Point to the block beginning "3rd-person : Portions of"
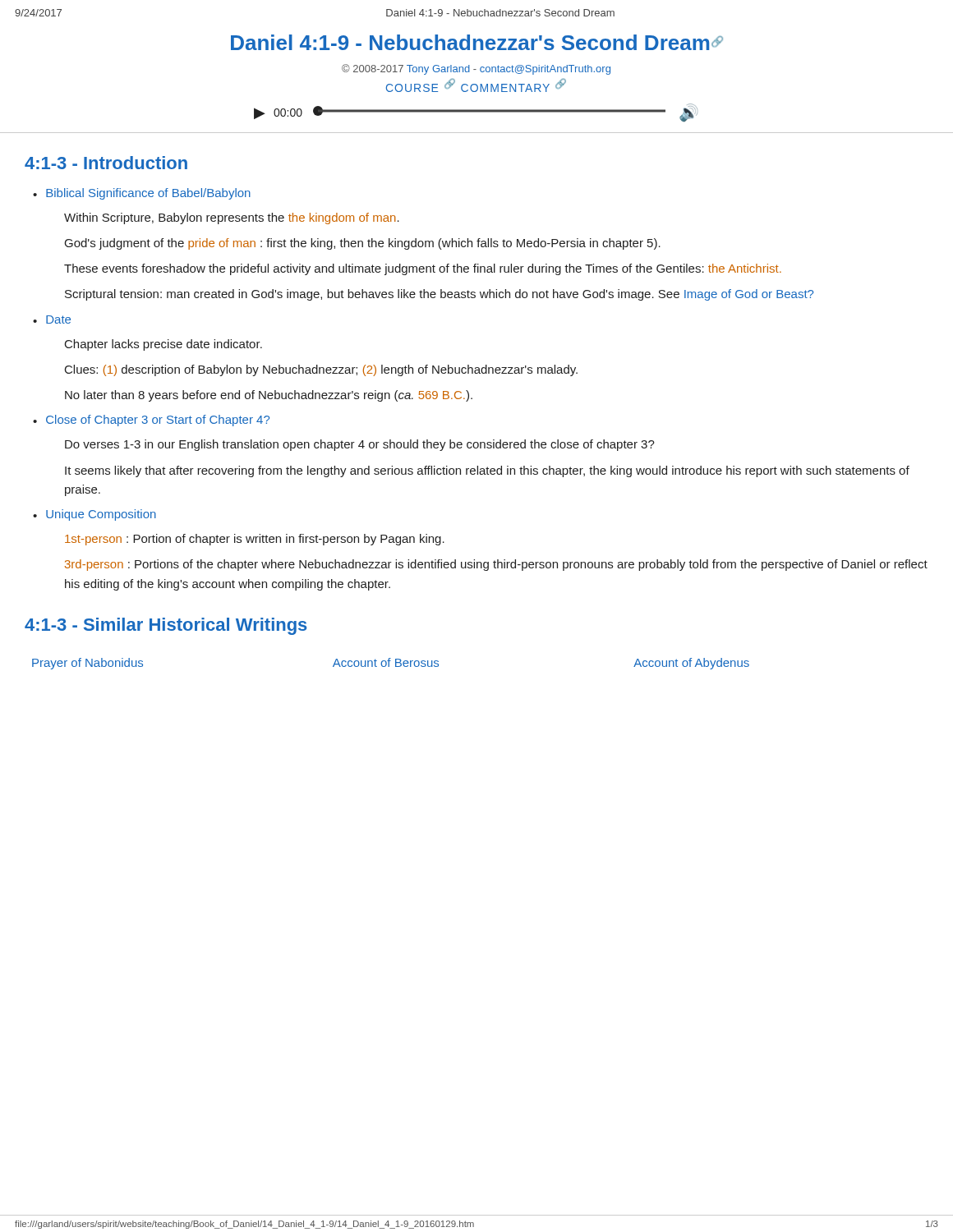This screenshot has width=953, height=1232. click(496, 574)
